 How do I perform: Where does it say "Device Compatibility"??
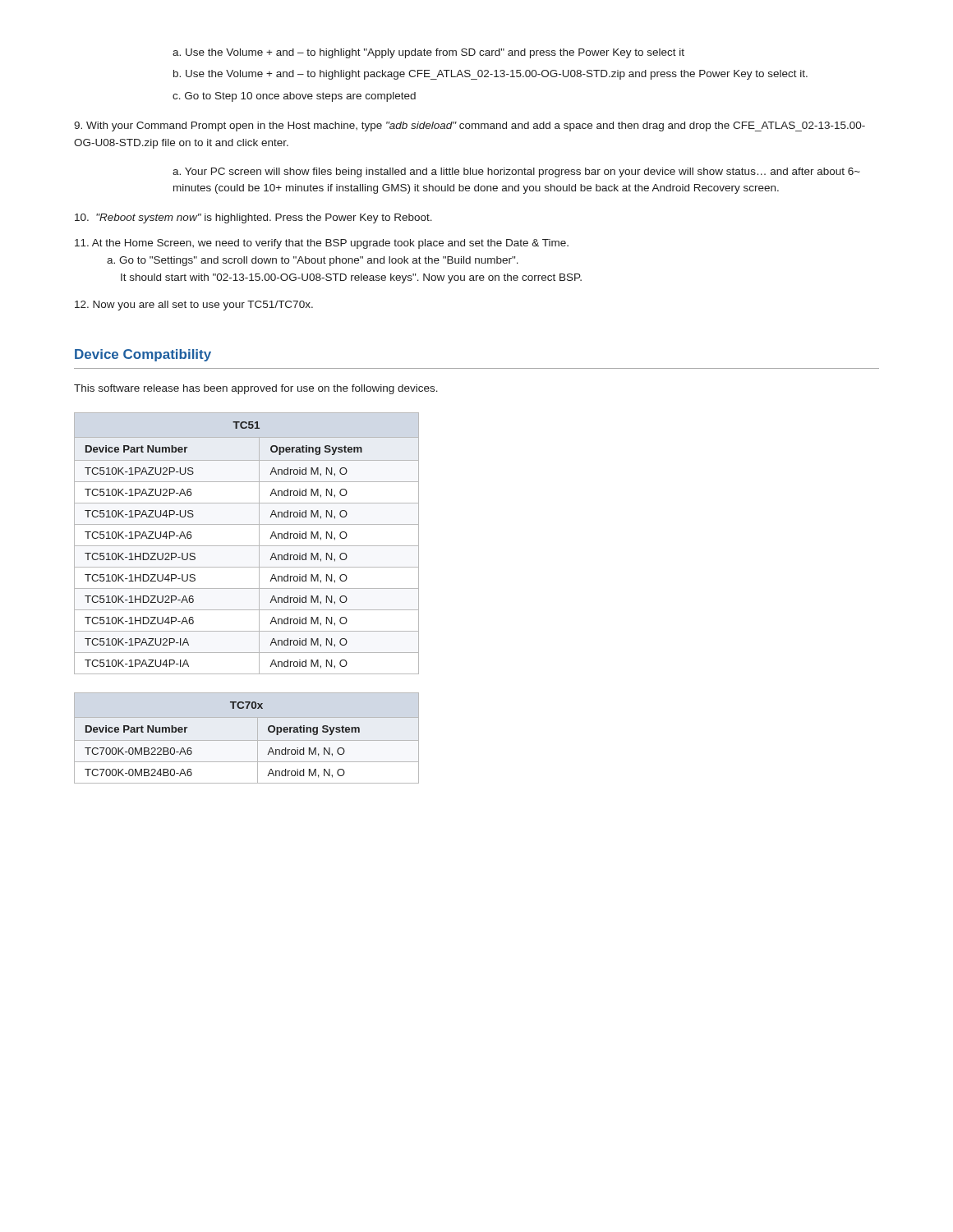(143, 354)
